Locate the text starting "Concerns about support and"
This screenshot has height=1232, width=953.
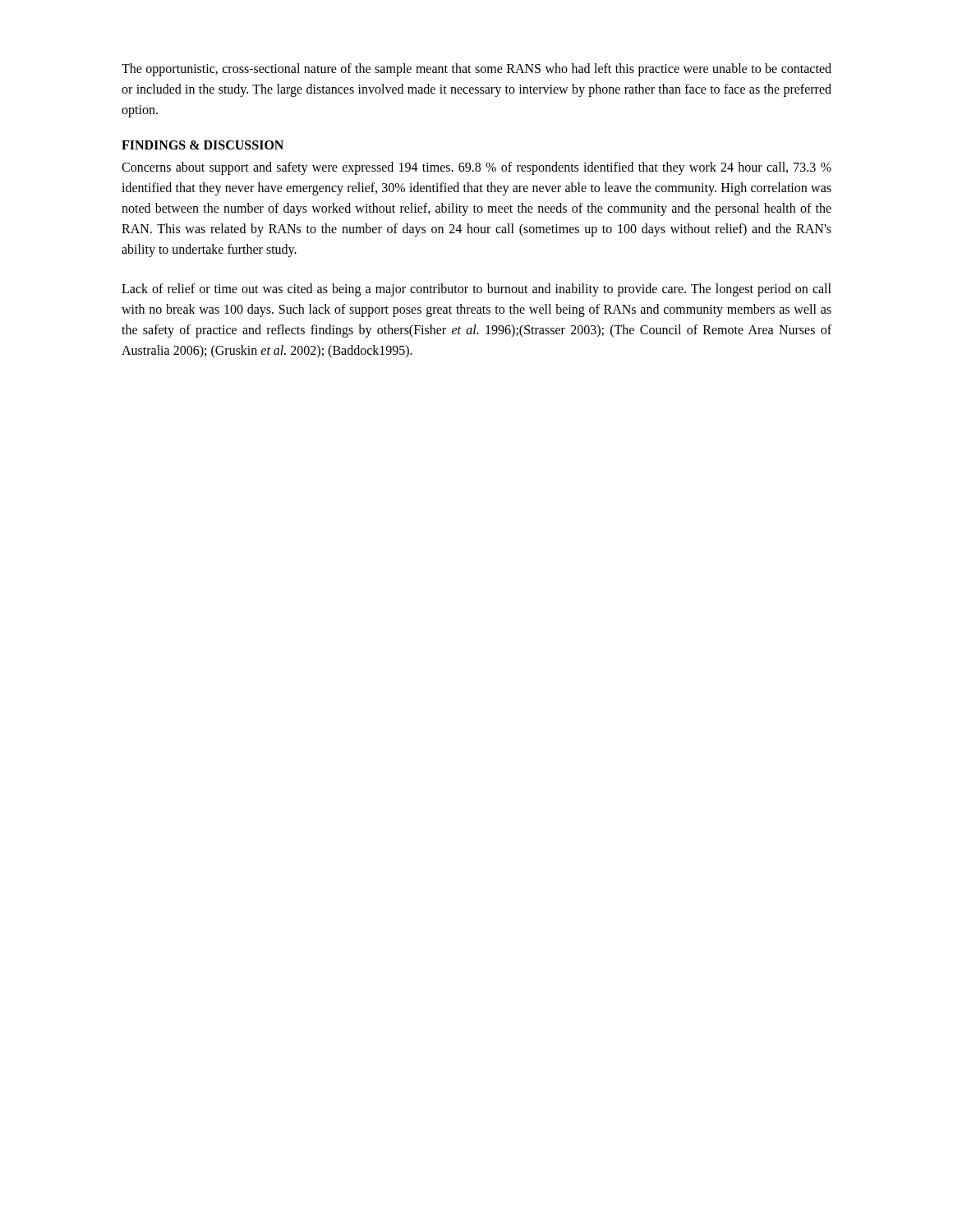[476, 208]
